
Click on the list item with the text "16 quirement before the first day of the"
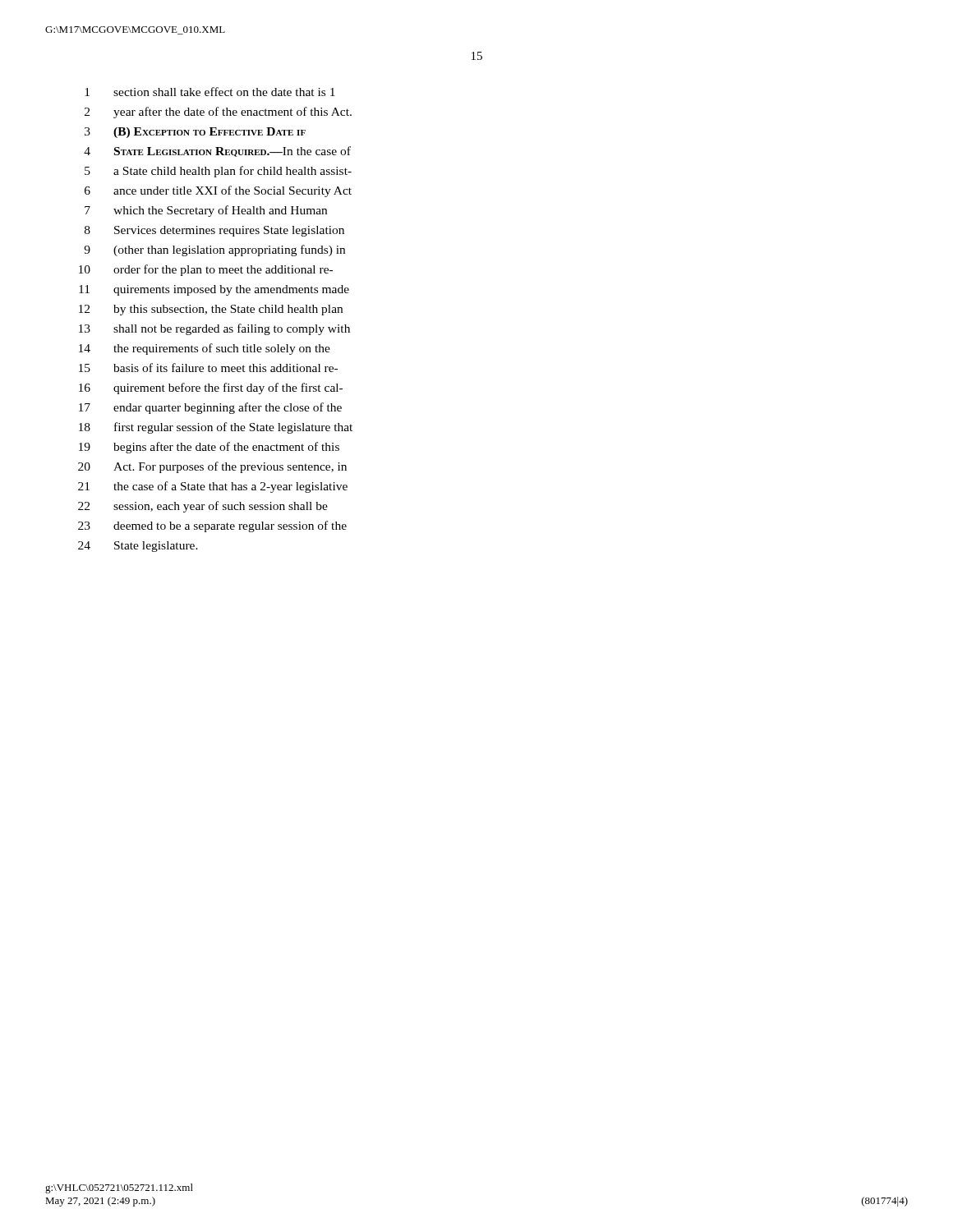(211, 388)
